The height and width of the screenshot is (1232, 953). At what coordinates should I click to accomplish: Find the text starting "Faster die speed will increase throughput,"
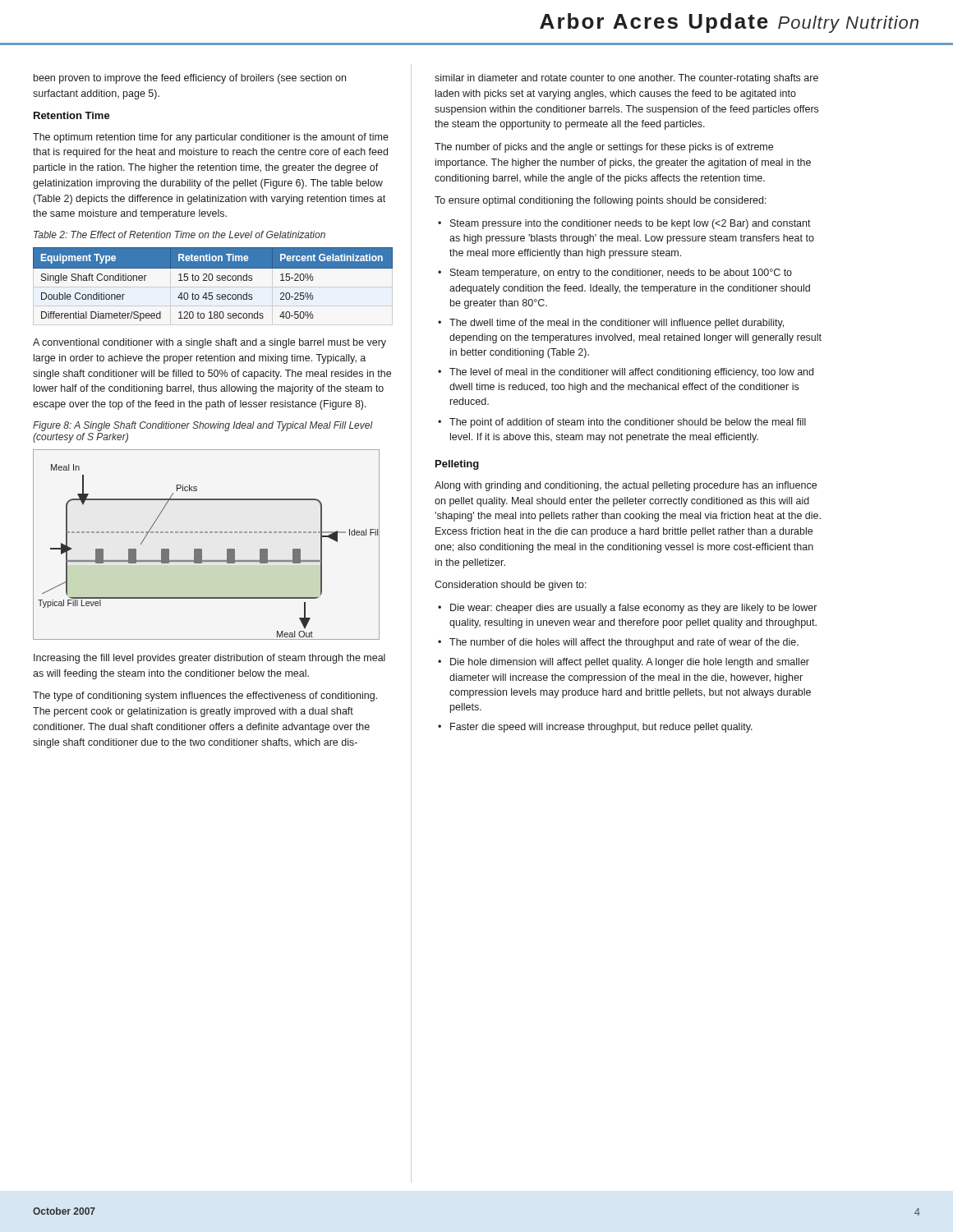click(x=601, y=727)
